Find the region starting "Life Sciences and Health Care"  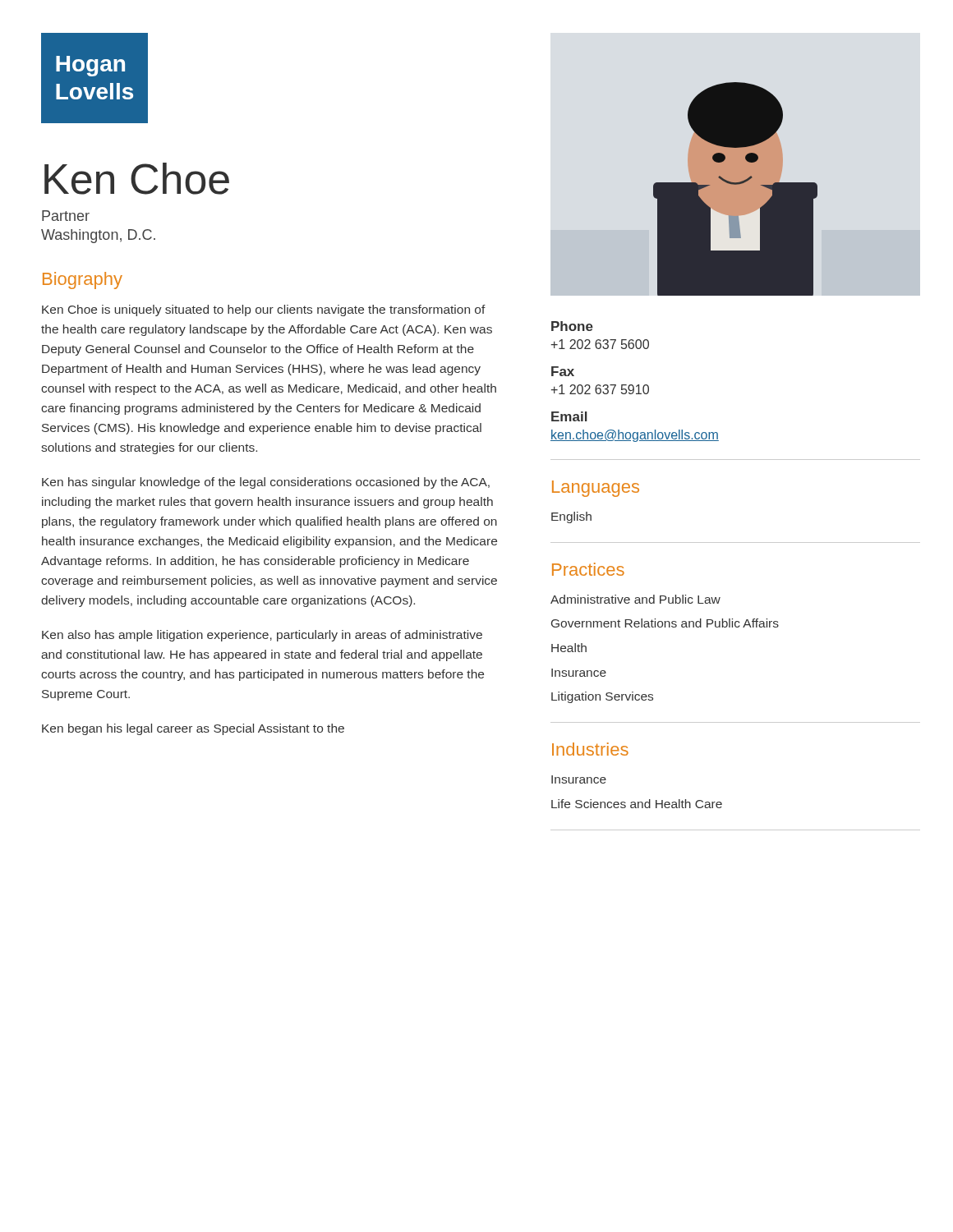click(637, 804)
